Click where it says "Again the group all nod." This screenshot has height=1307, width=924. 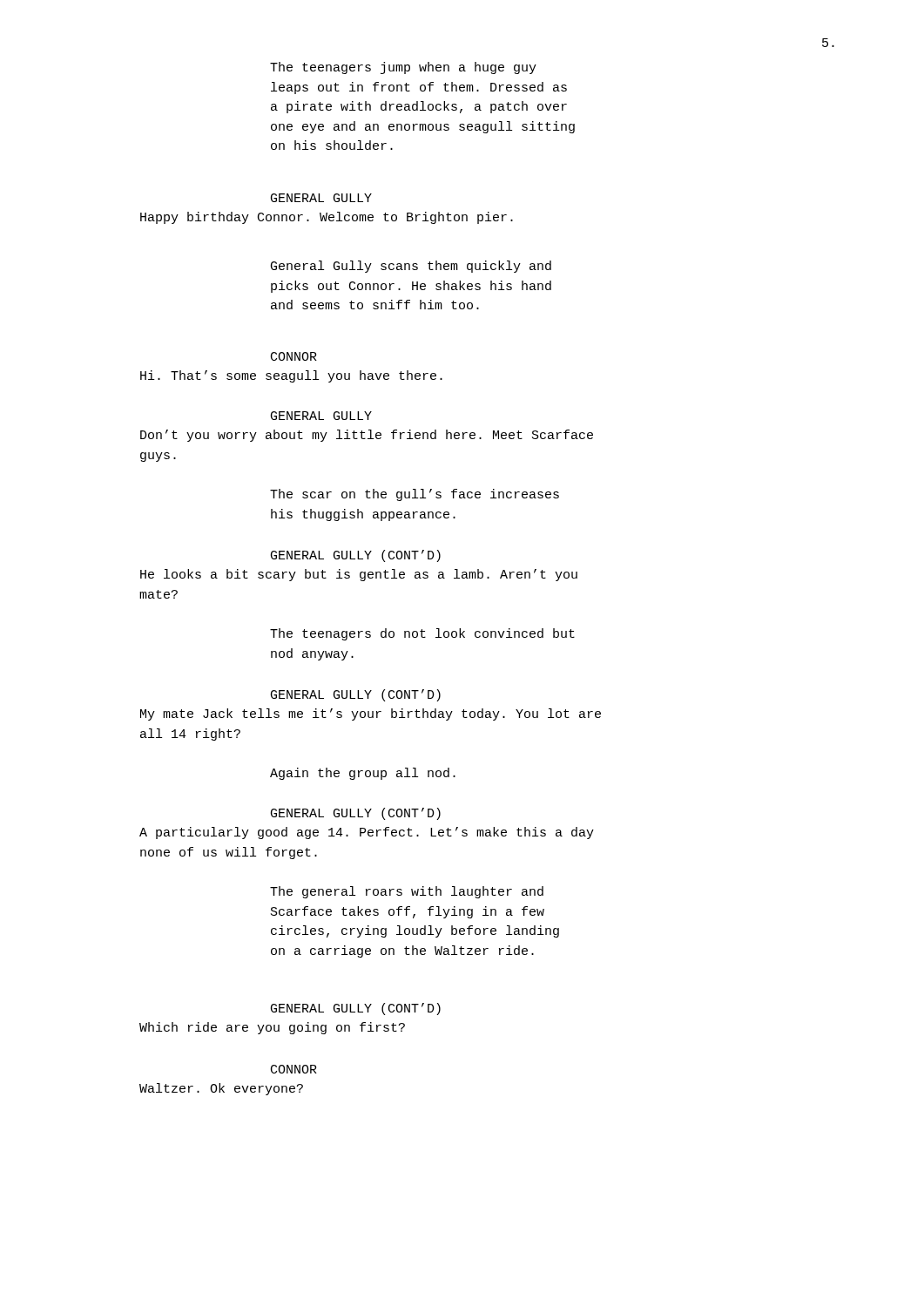point(364,774)
